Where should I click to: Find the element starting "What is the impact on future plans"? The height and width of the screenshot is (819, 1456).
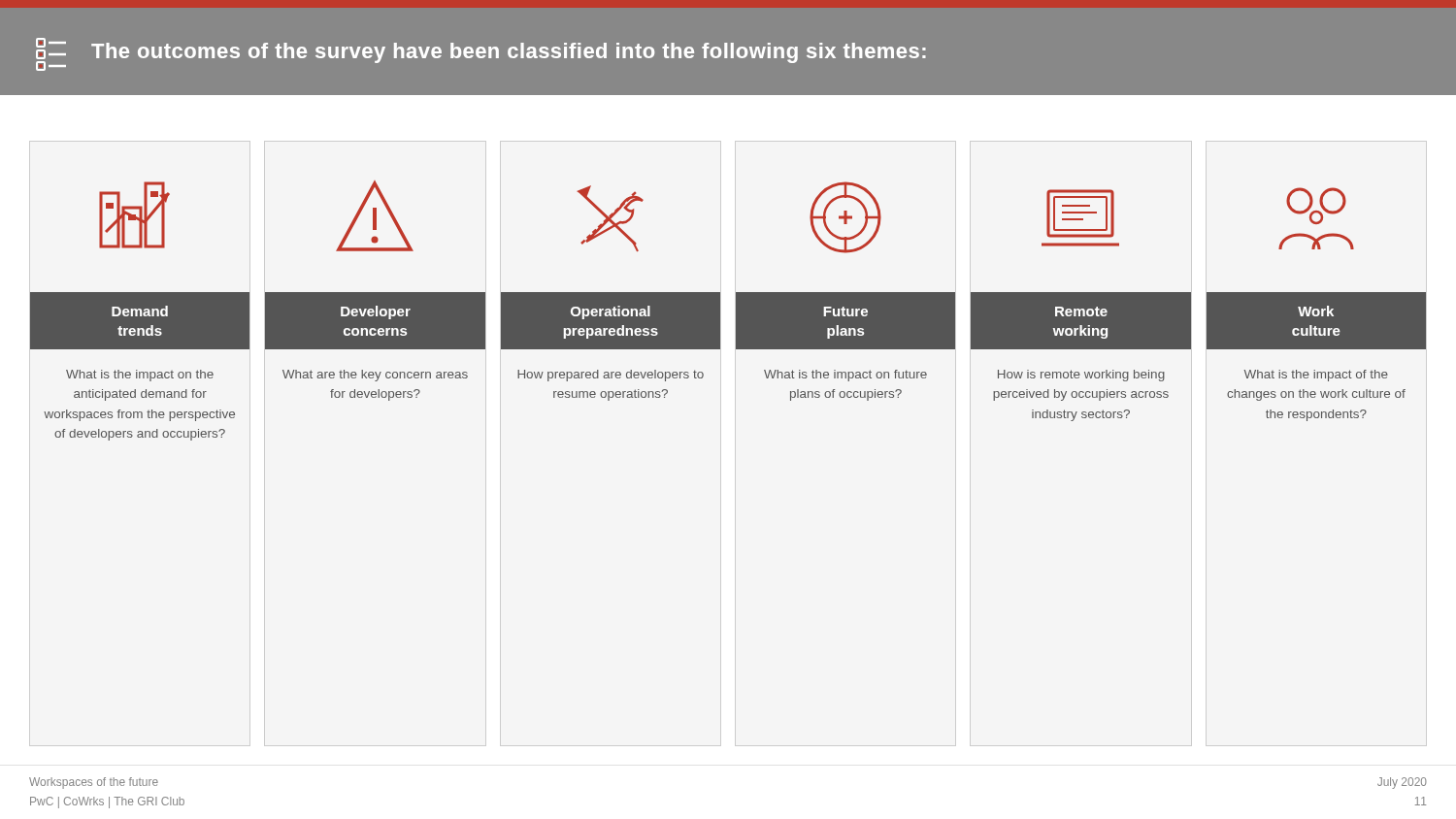point(846,384)
